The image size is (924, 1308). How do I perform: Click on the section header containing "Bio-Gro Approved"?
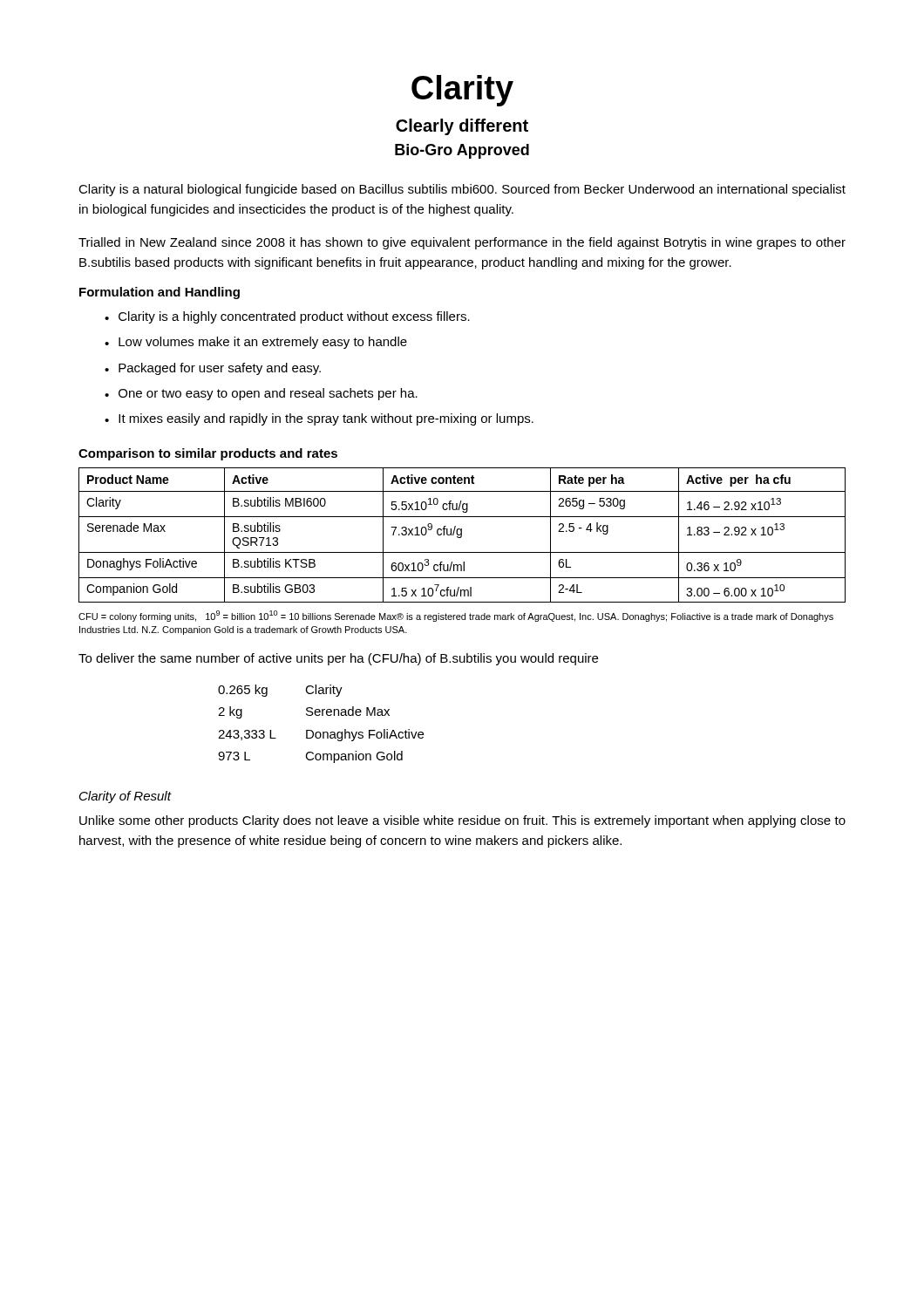pyautogui.click(x=462, y=150)
